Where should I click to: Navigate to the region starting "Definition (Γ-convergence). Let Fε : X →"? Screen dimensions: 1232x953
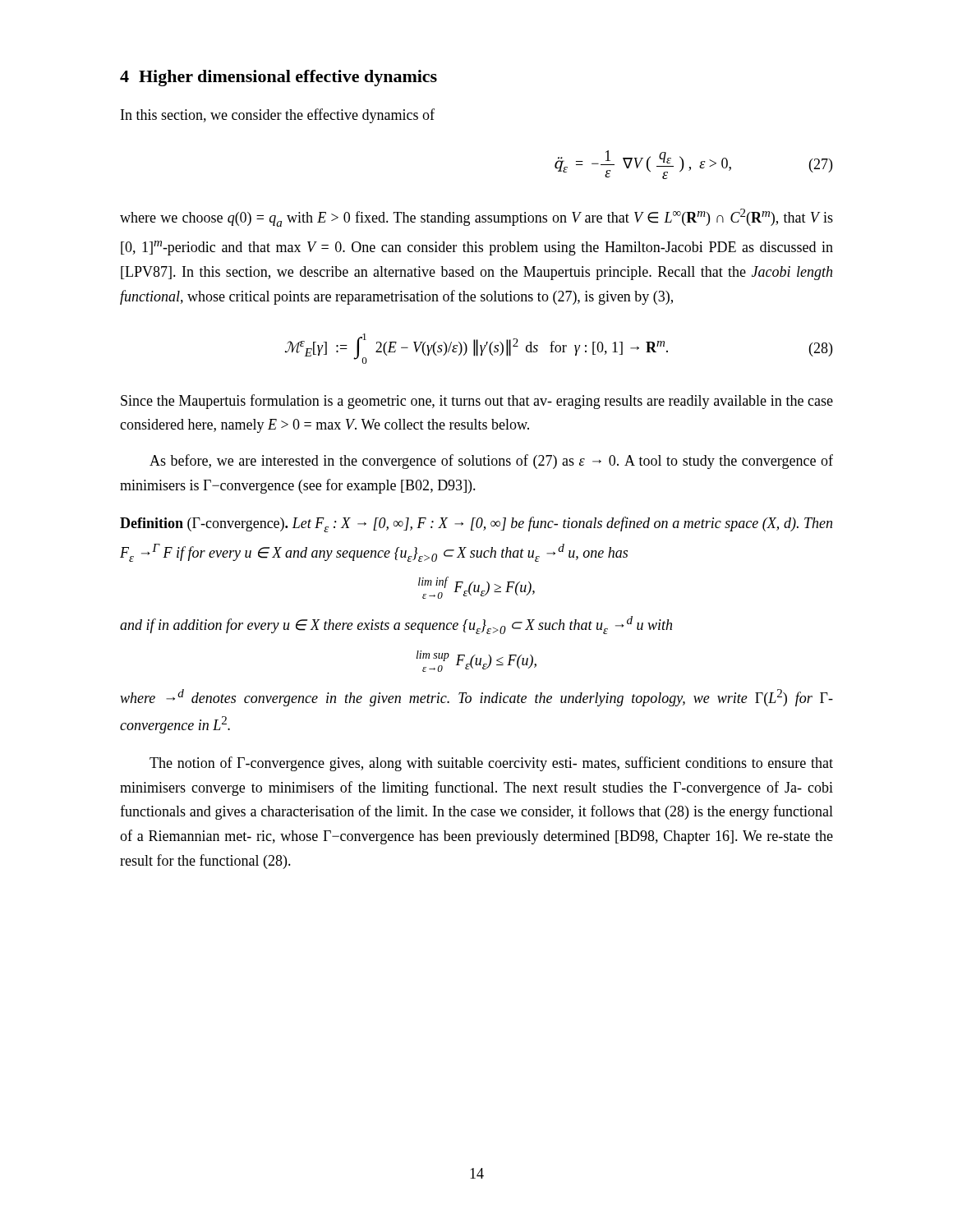[x=476, y=625]
